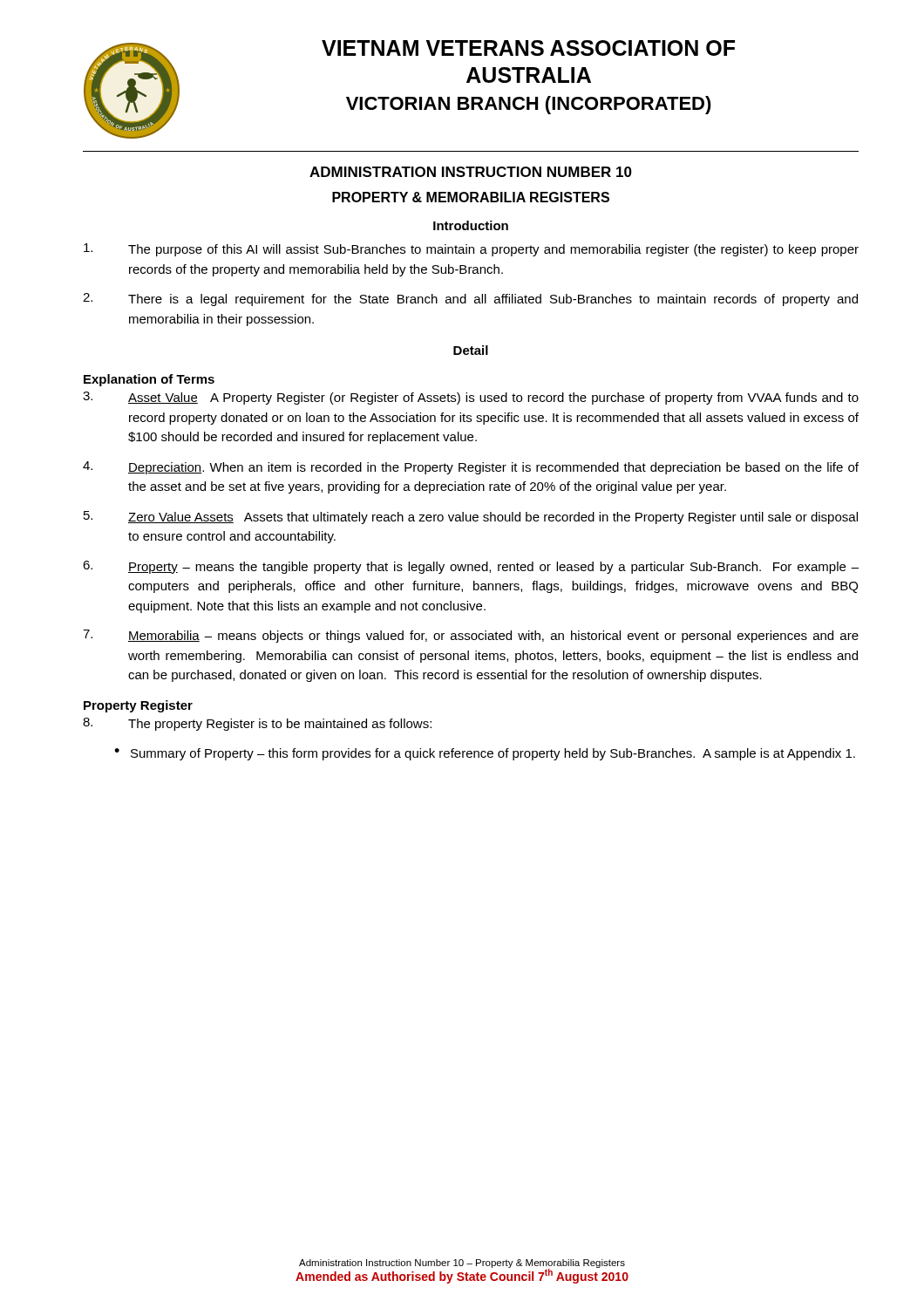Navigate to the region starting "VIETNAM VETERANS ASSOCIATION"
Viewport: 924px width, 1308px height.
click(529, 75)
